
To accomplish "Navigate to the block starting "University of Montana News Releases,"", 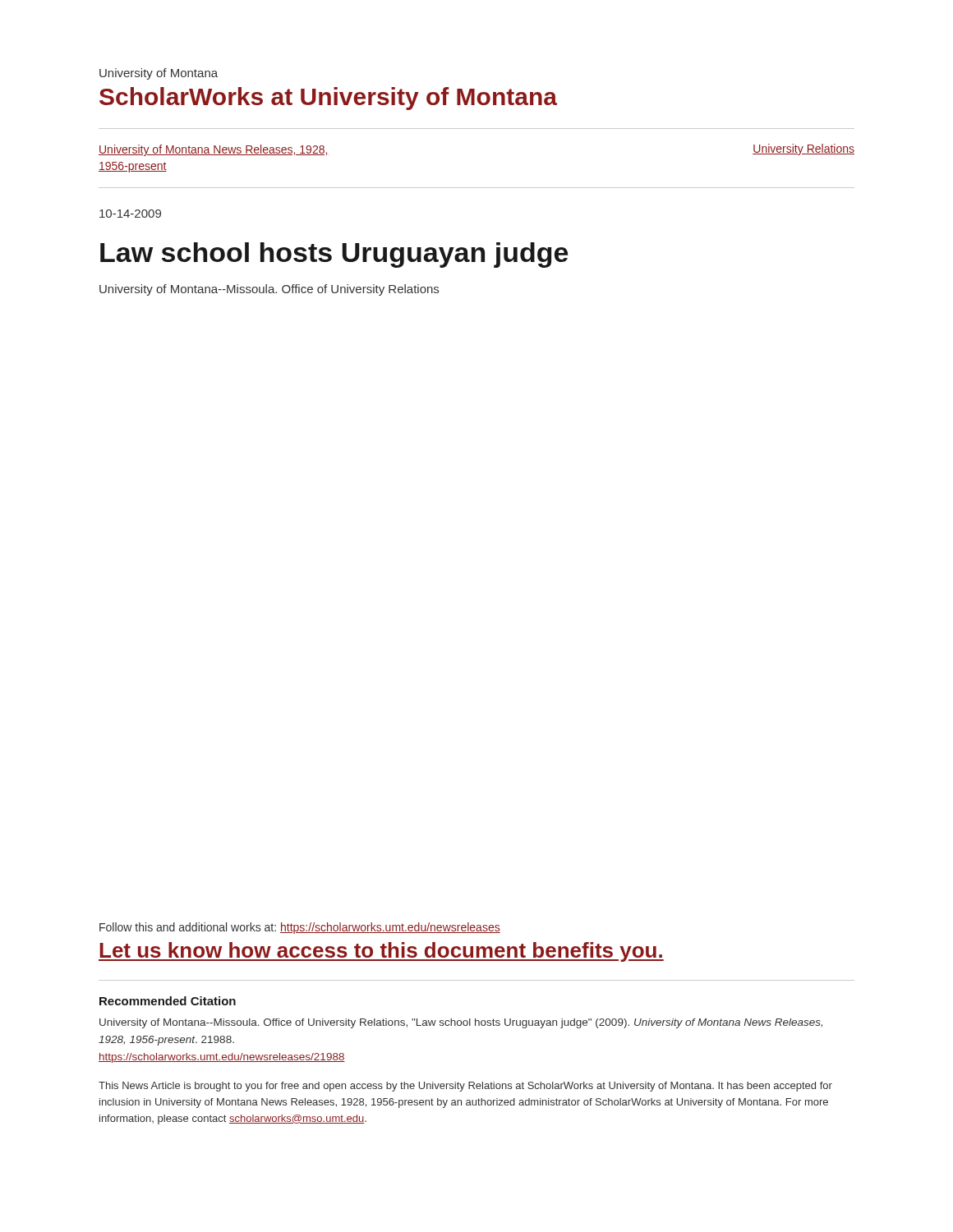I will [x=213, y=158].
